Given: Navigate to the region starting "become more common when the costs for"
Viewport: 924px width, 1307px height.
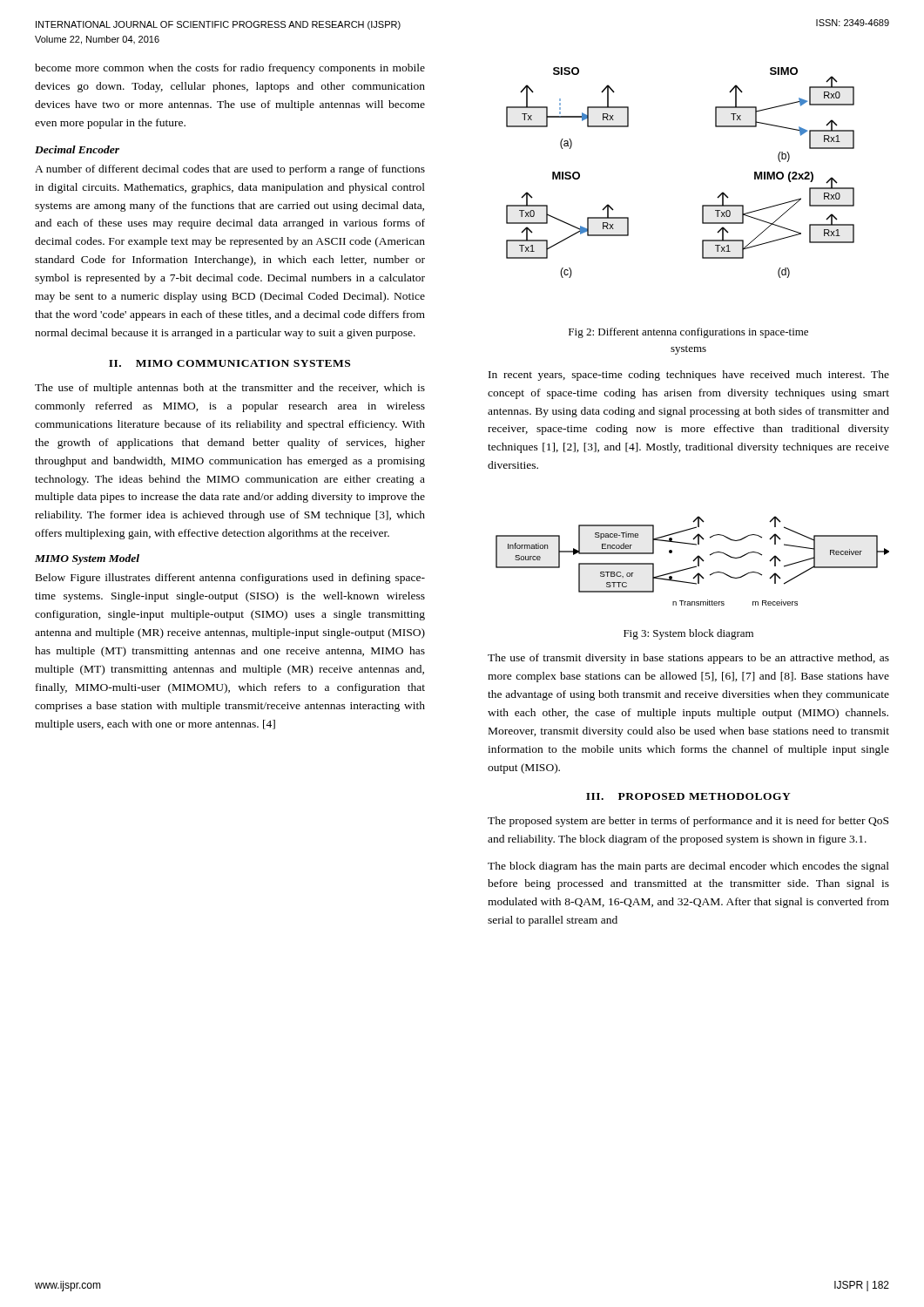Looking at the screenshot, I should 230,95.
